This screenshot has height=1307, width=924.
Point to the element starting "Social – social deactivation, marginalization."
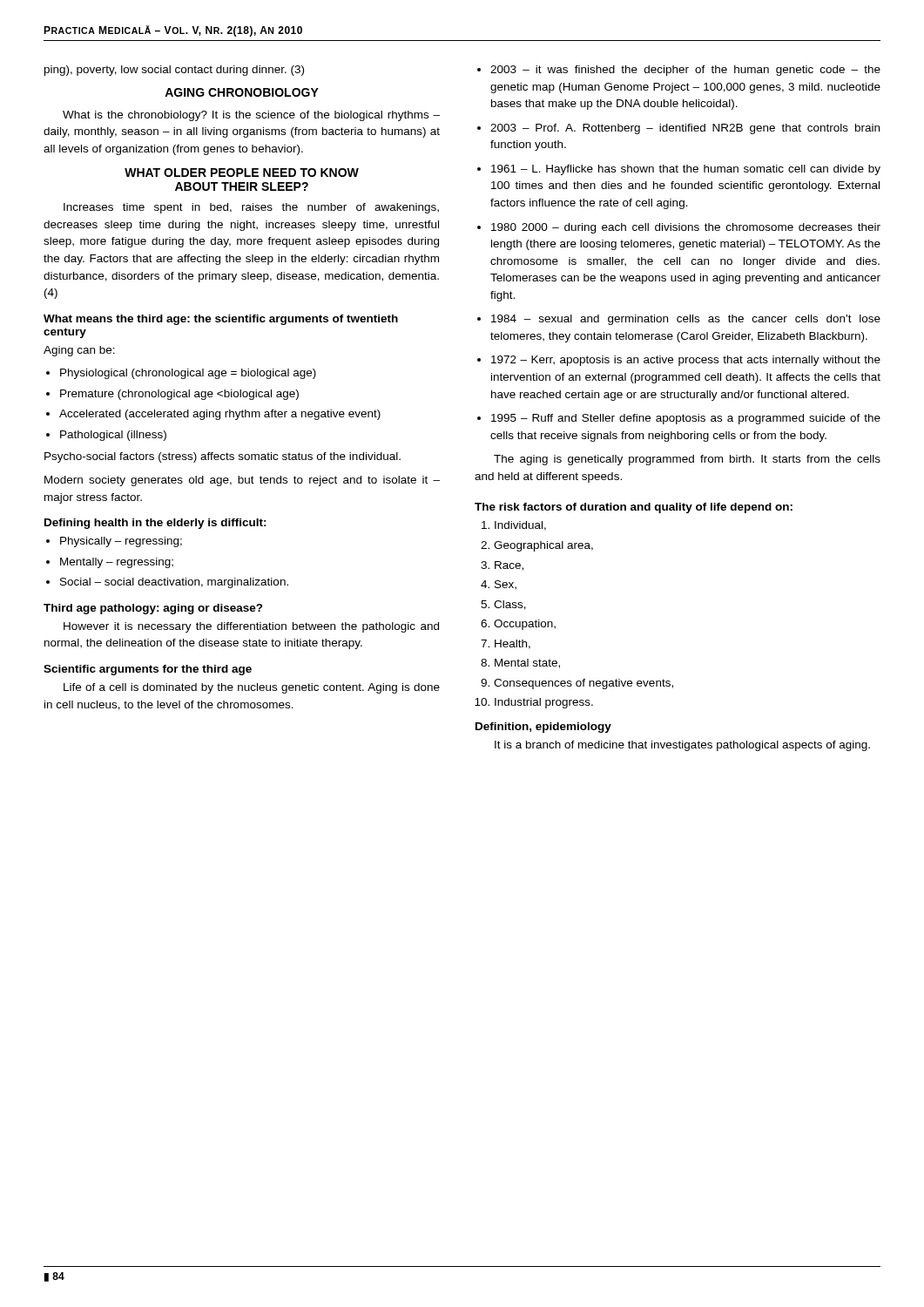(x=250, y=582)
